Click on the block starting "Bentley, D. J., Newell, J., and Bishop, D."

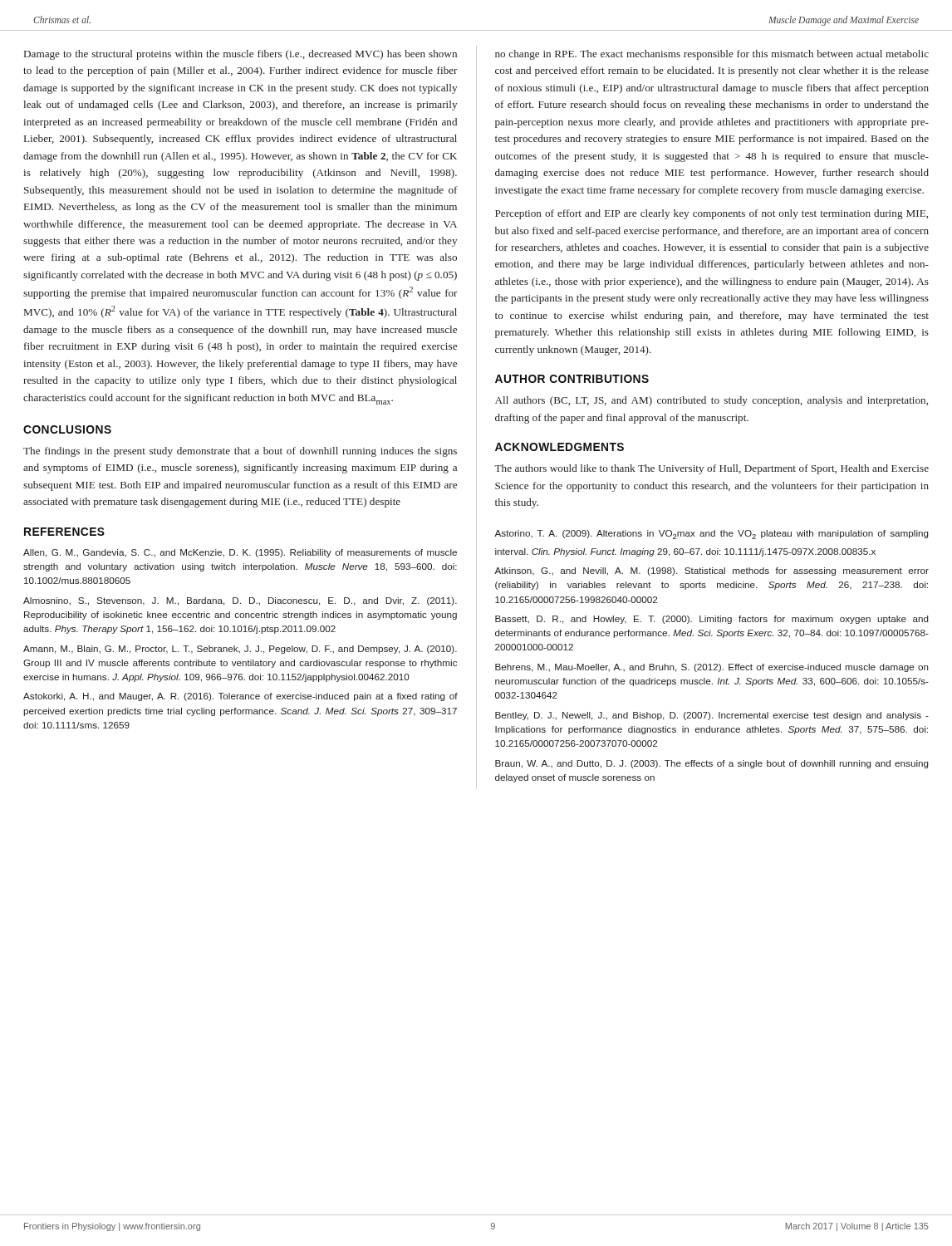pyautogui.click(x=712, y=729)
